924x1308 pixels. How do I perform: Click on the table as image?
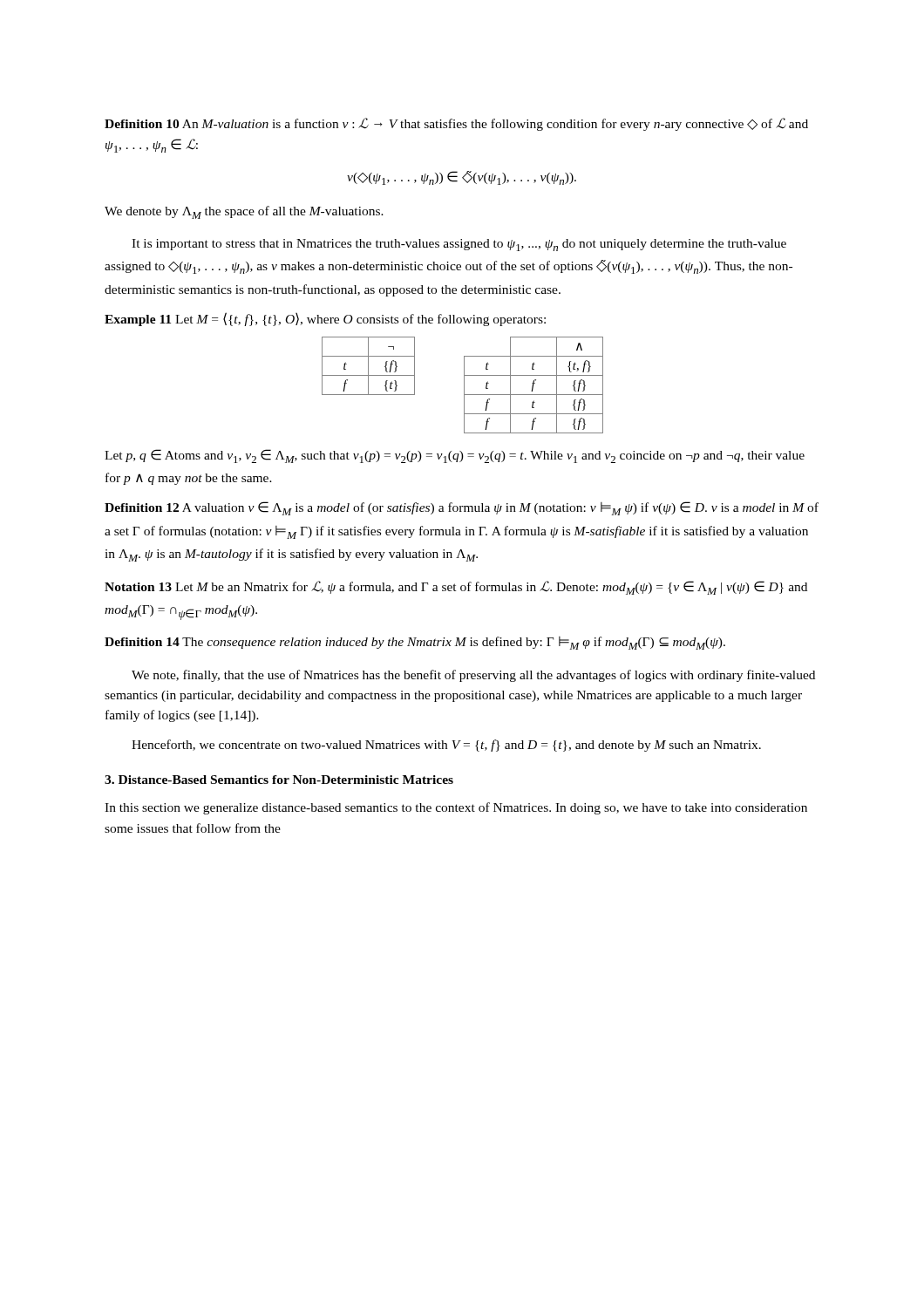462,385
